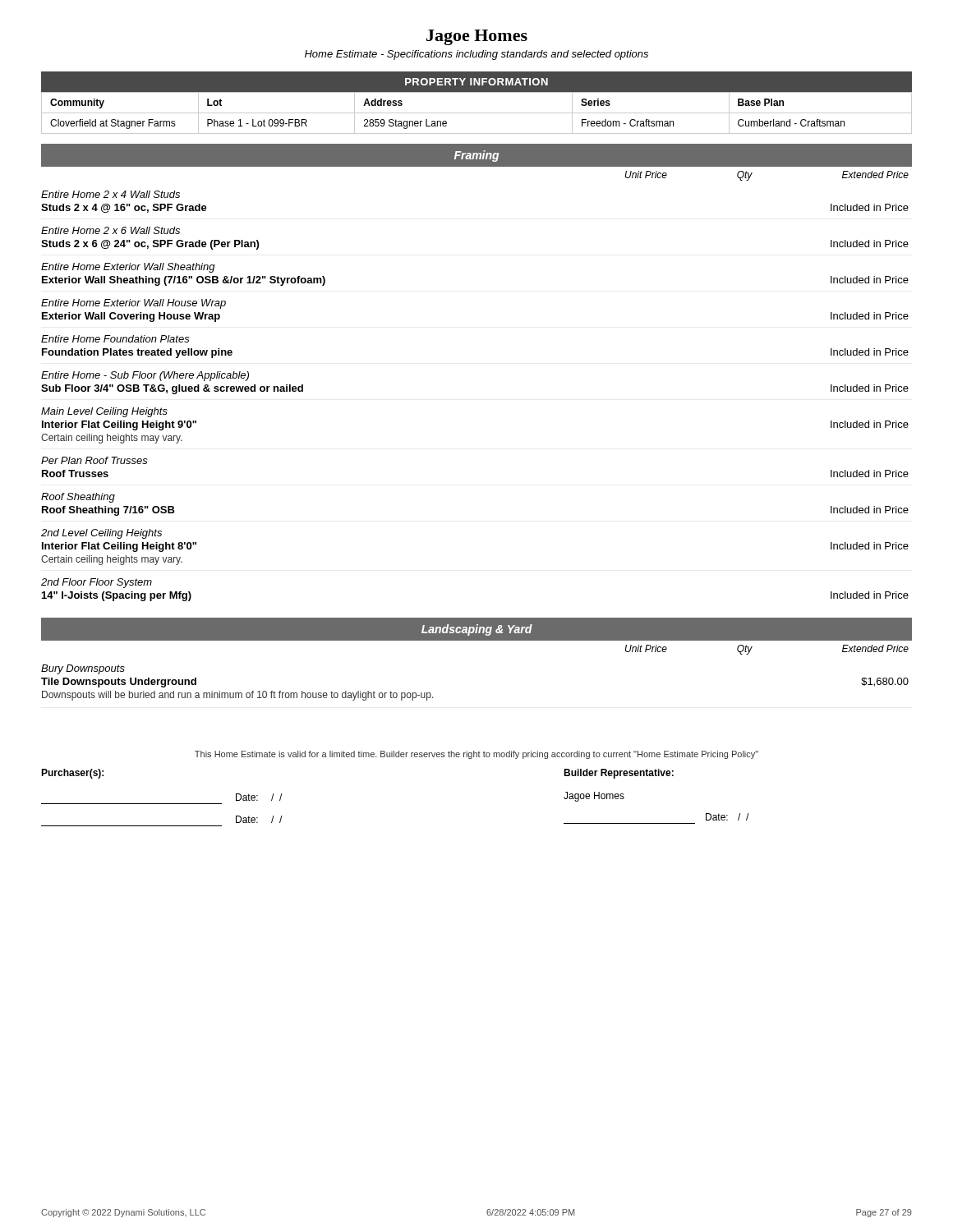Point to the block starting "Home Estimate - Specifications including"
Screen dimensions: 1232x953
tap(476, 54)
